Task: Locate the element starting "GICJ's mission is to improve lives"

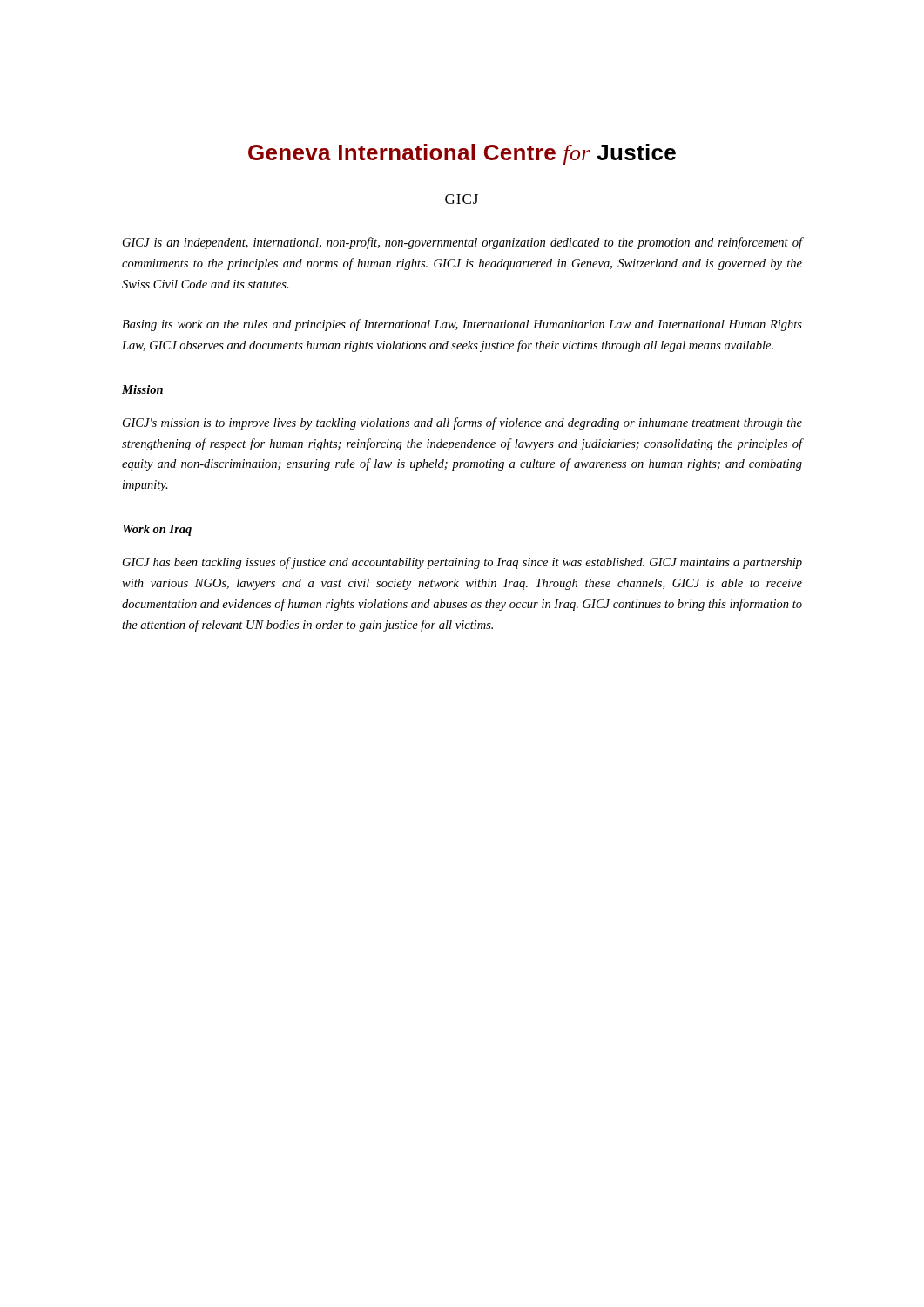Action: (462, 453)
